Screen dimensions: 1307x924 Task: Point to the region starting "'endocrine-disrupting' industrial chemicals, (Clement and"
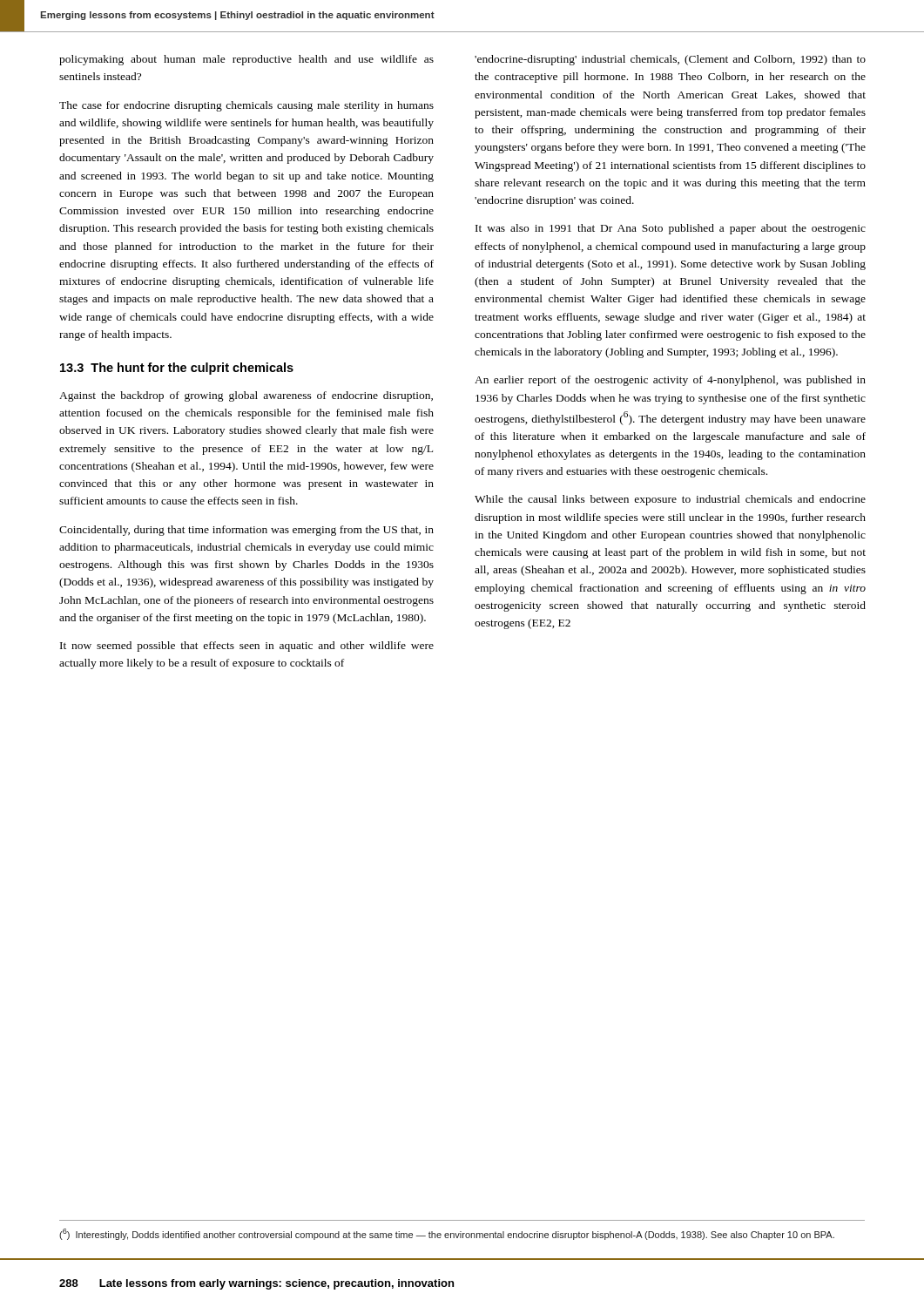click(x=670, y=130)
